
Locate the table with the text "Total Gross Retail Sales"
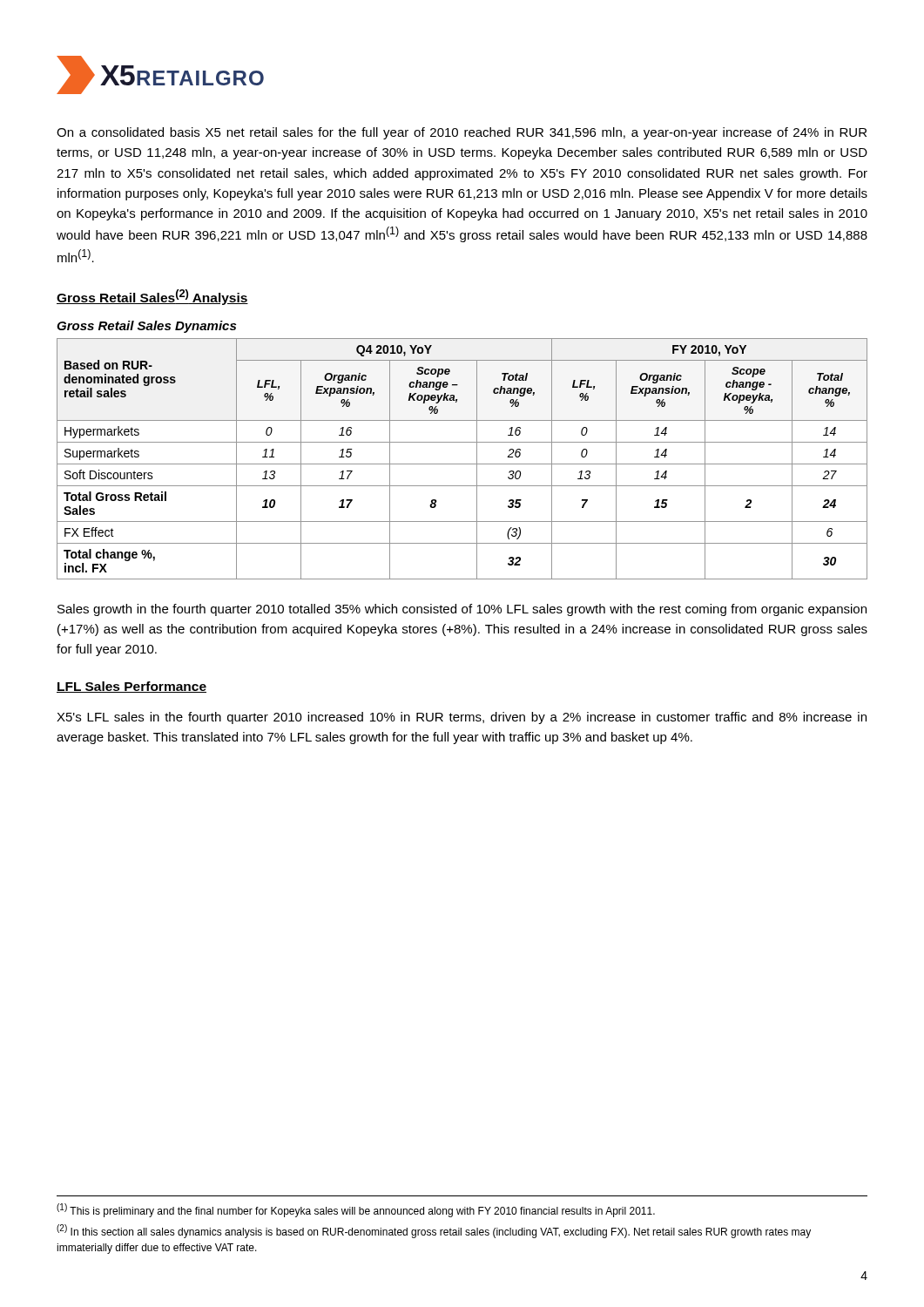pyautogui.click(x=462, y=459)
